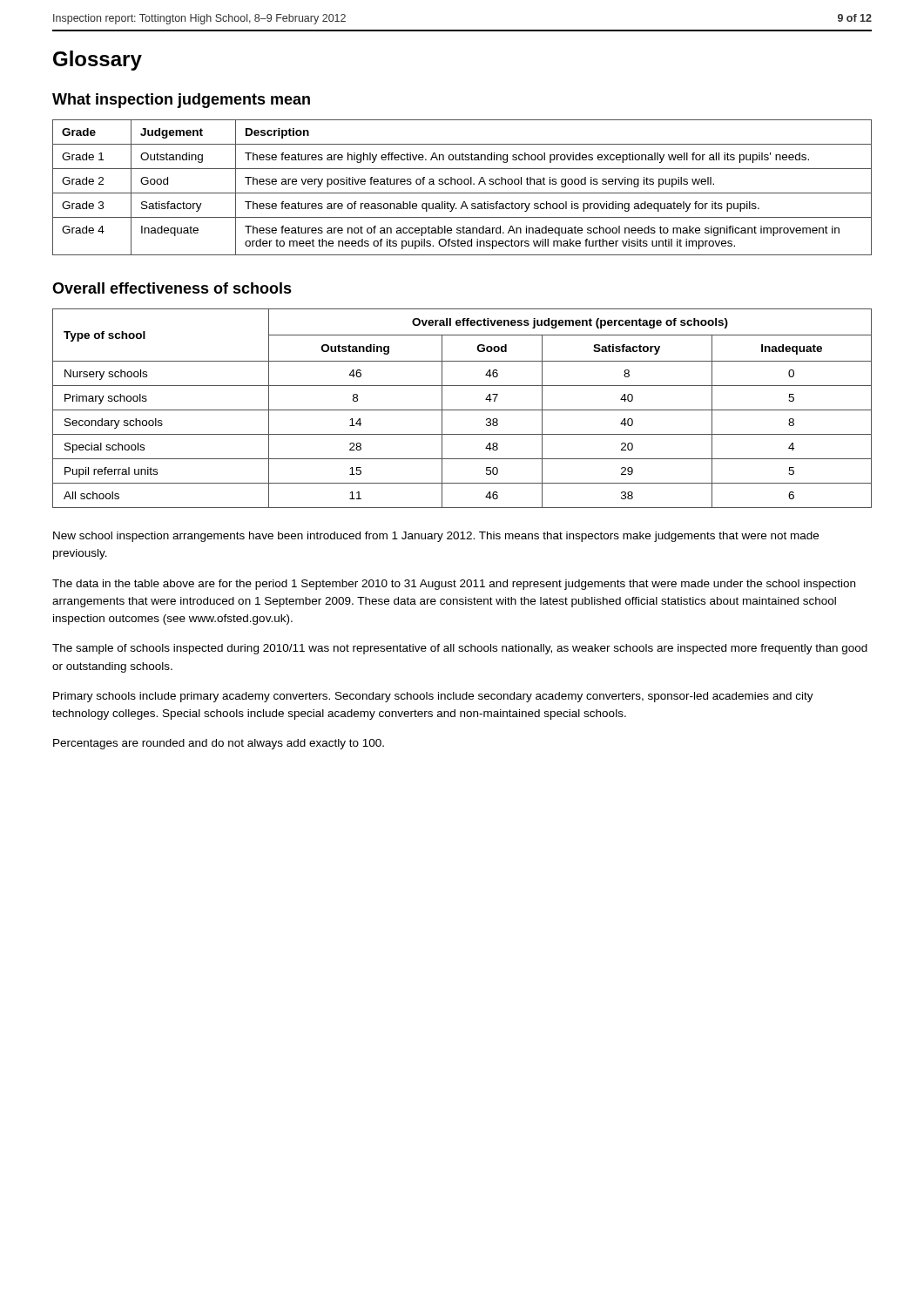Select the section header that reads "What inspection judgements mean"
Viewport: 924px width, 1307px height.
pos(182,99)
